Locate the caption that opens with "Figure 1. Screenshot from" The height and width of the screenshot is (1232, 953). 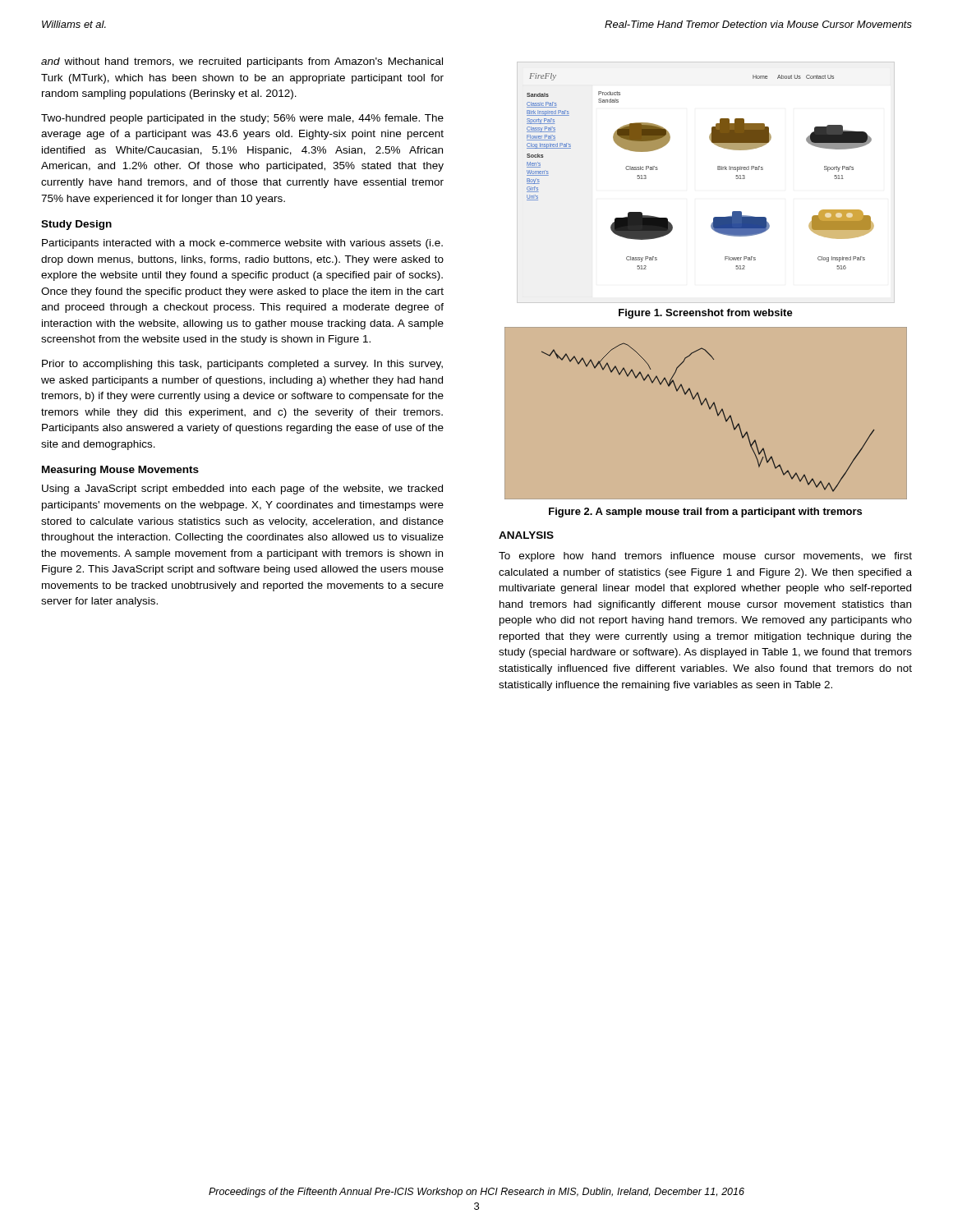click(x=705, y=313)
